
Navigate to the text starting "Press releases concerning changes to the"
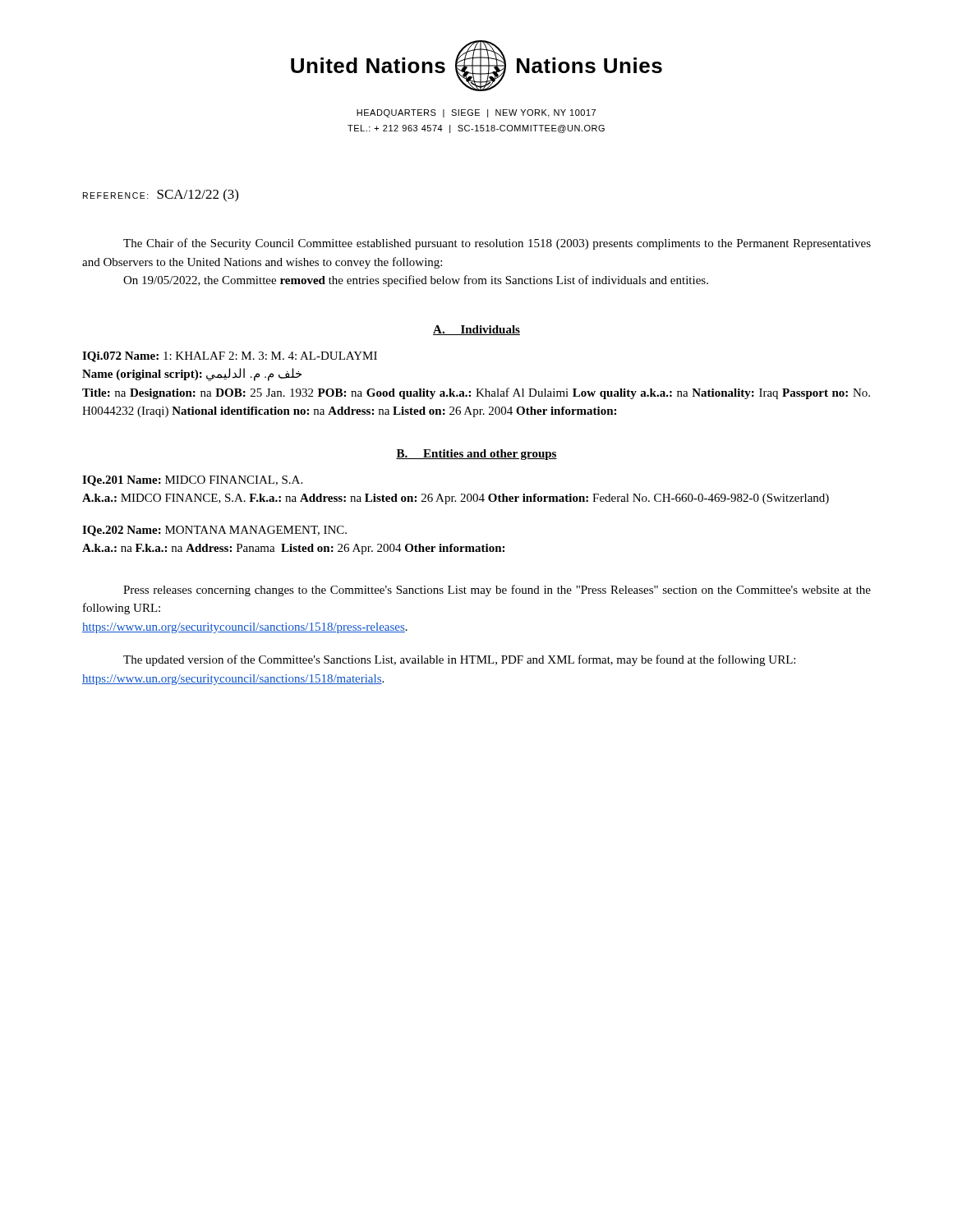(497, 591)
